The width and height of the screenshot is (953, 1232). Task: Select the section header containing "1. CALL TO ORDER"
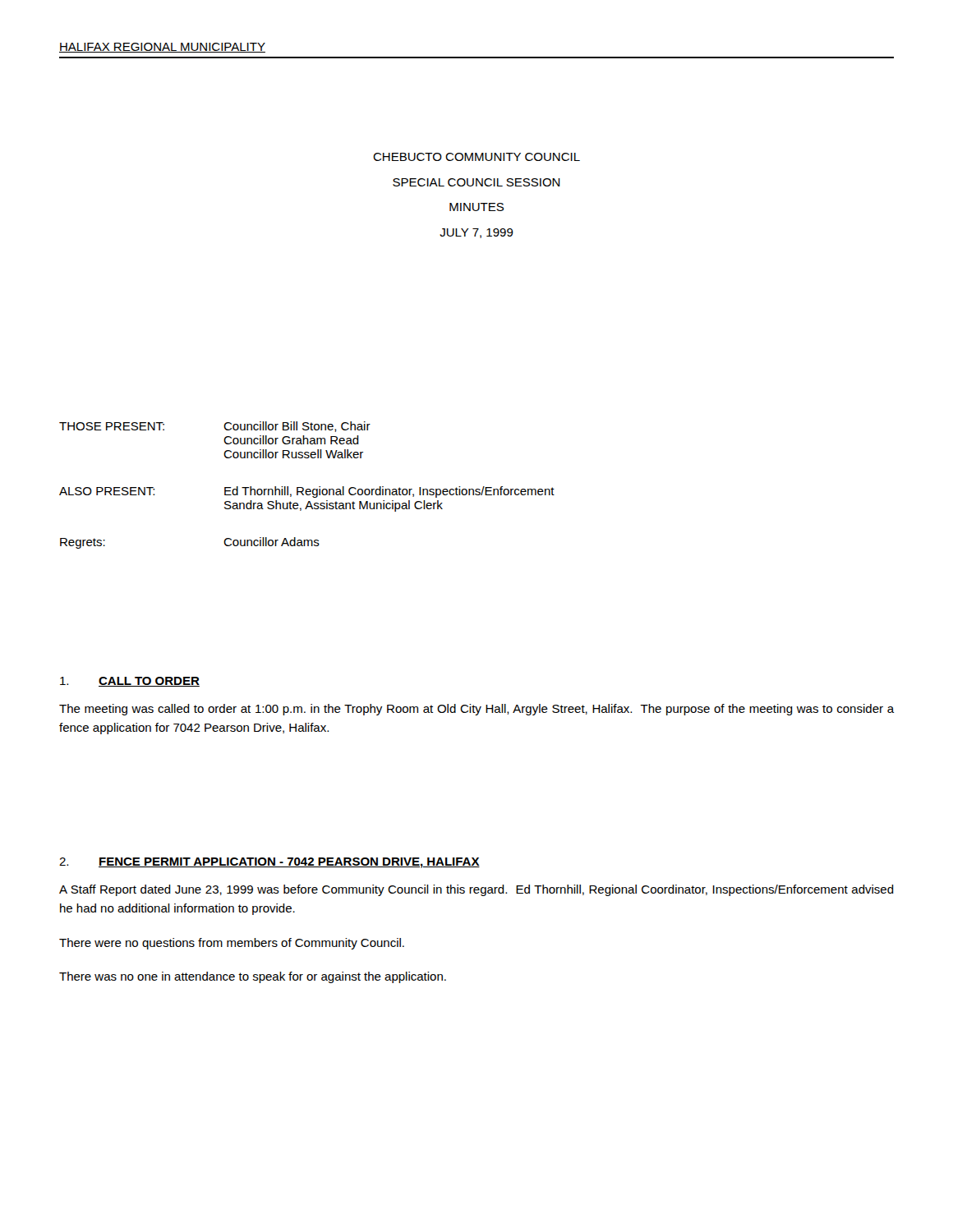pyautogui.click(x=129, y=680)
